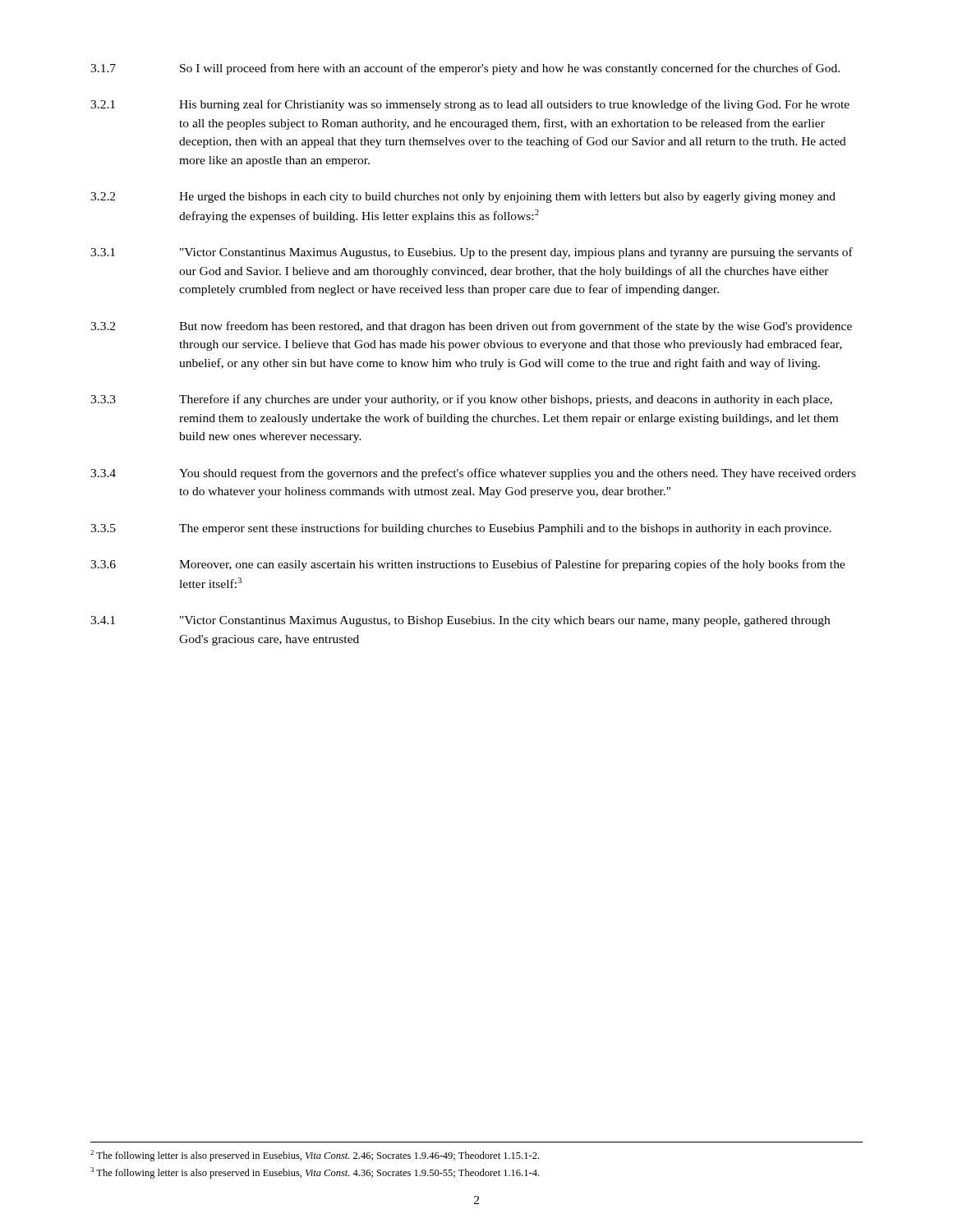Select the list item containing "3.3.3 Therefore if any churches are under"

[x=476, y=418]
